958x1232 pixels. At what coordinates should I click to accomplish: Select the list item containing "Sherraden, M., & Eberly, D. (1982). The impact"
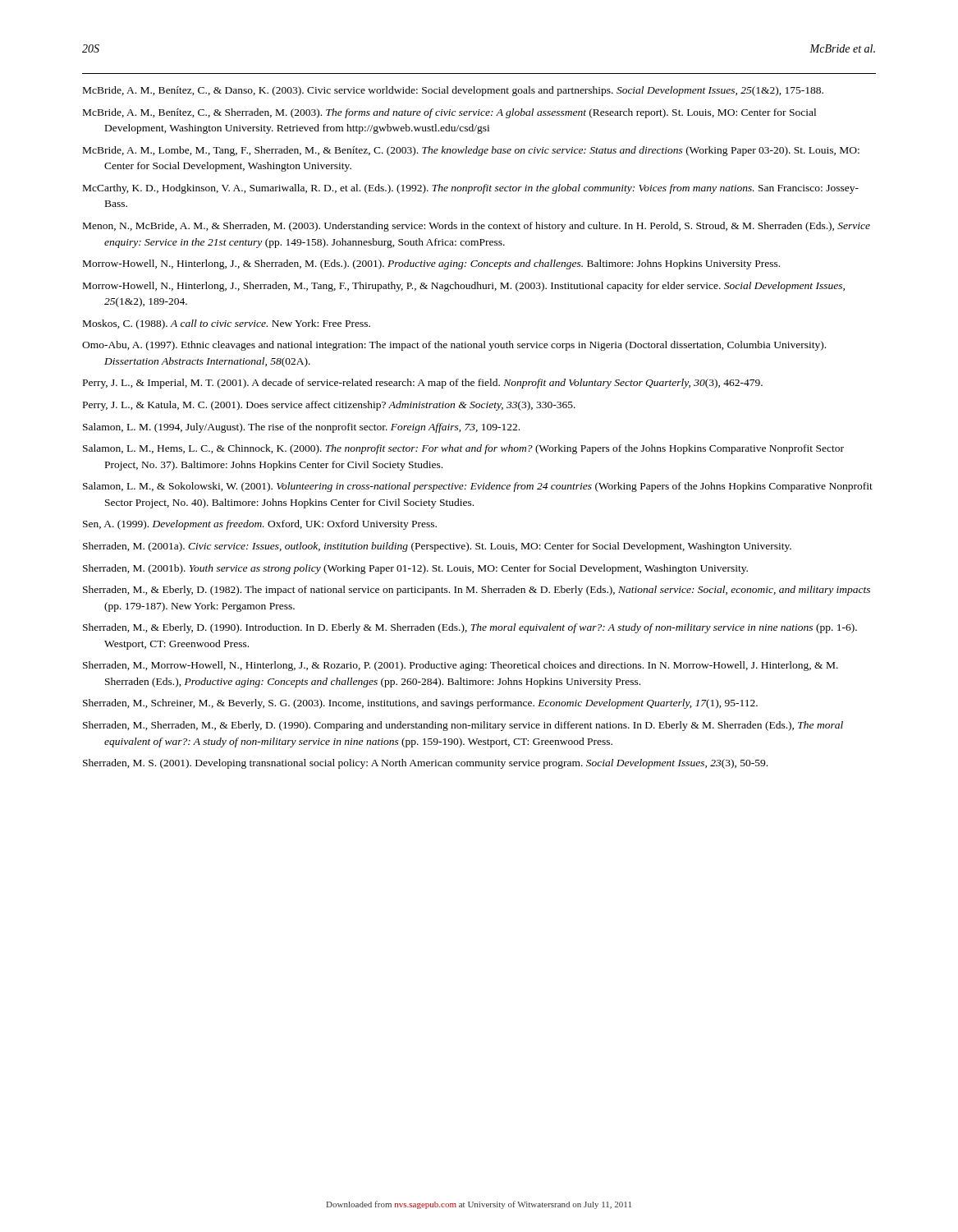tap(476, 597)
